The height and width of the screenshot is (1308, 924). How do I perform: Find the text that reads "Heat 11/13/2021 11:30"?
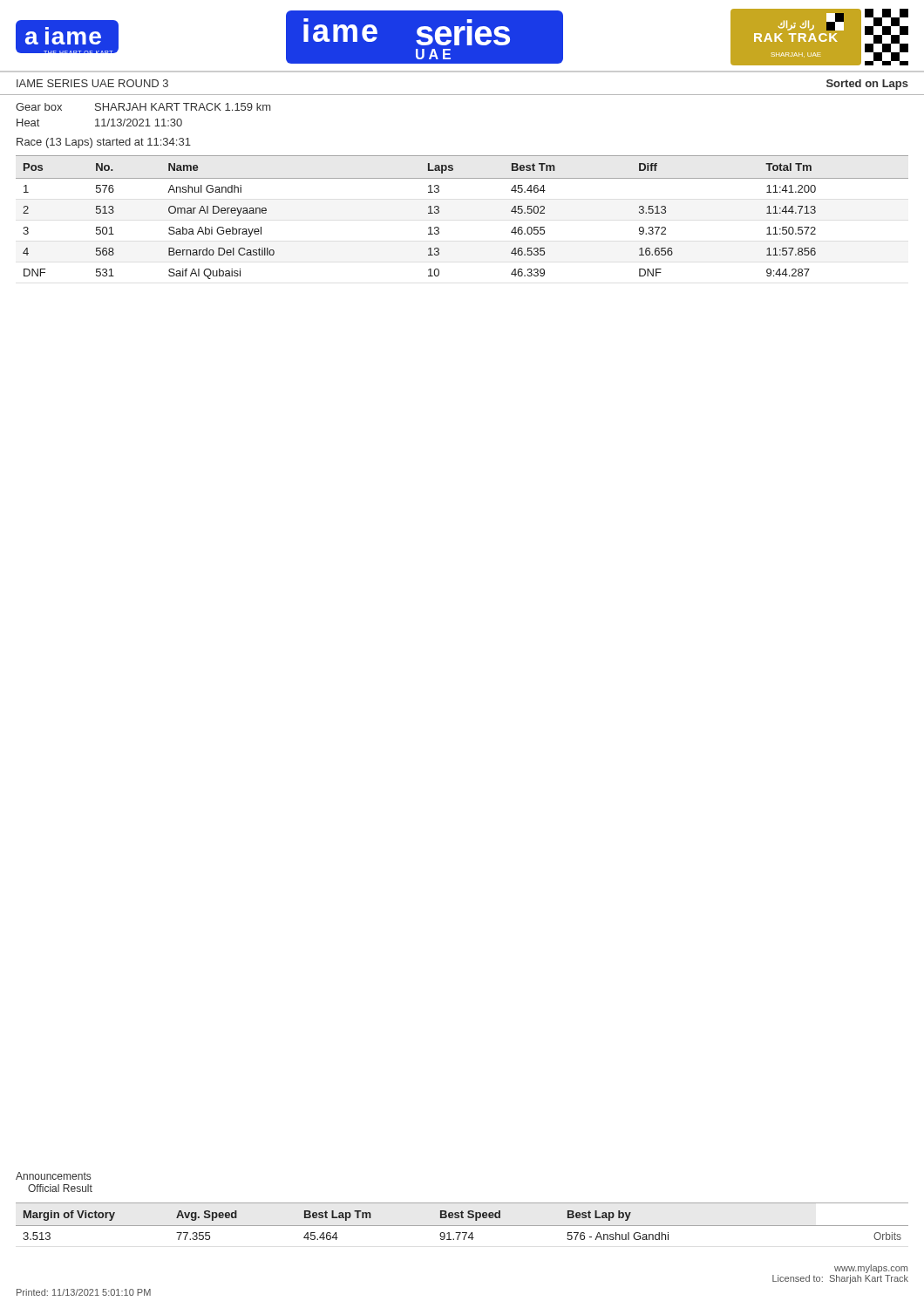99,123
